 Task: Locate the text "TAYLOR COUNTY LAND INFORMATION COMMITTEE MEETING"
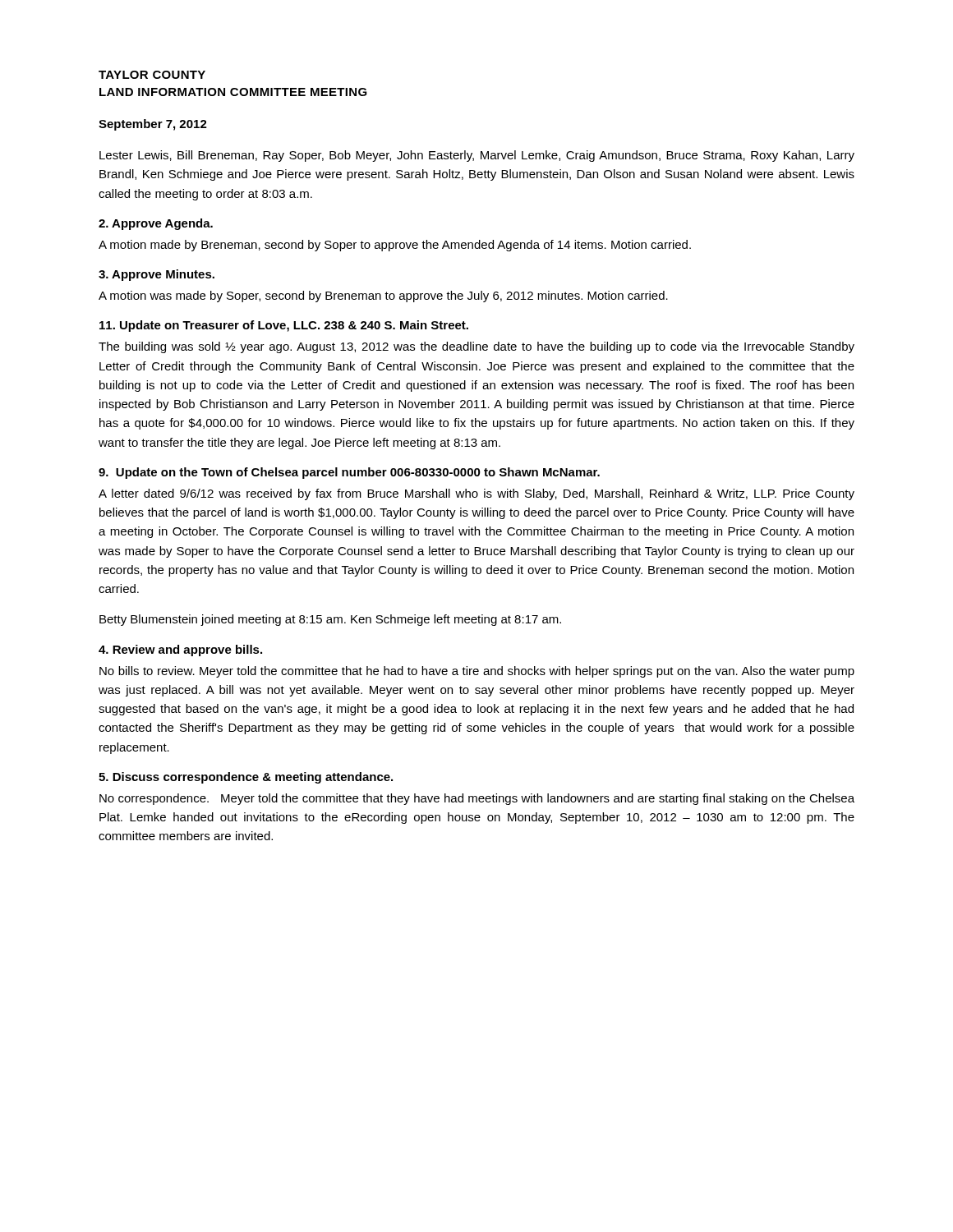point(152,75)
